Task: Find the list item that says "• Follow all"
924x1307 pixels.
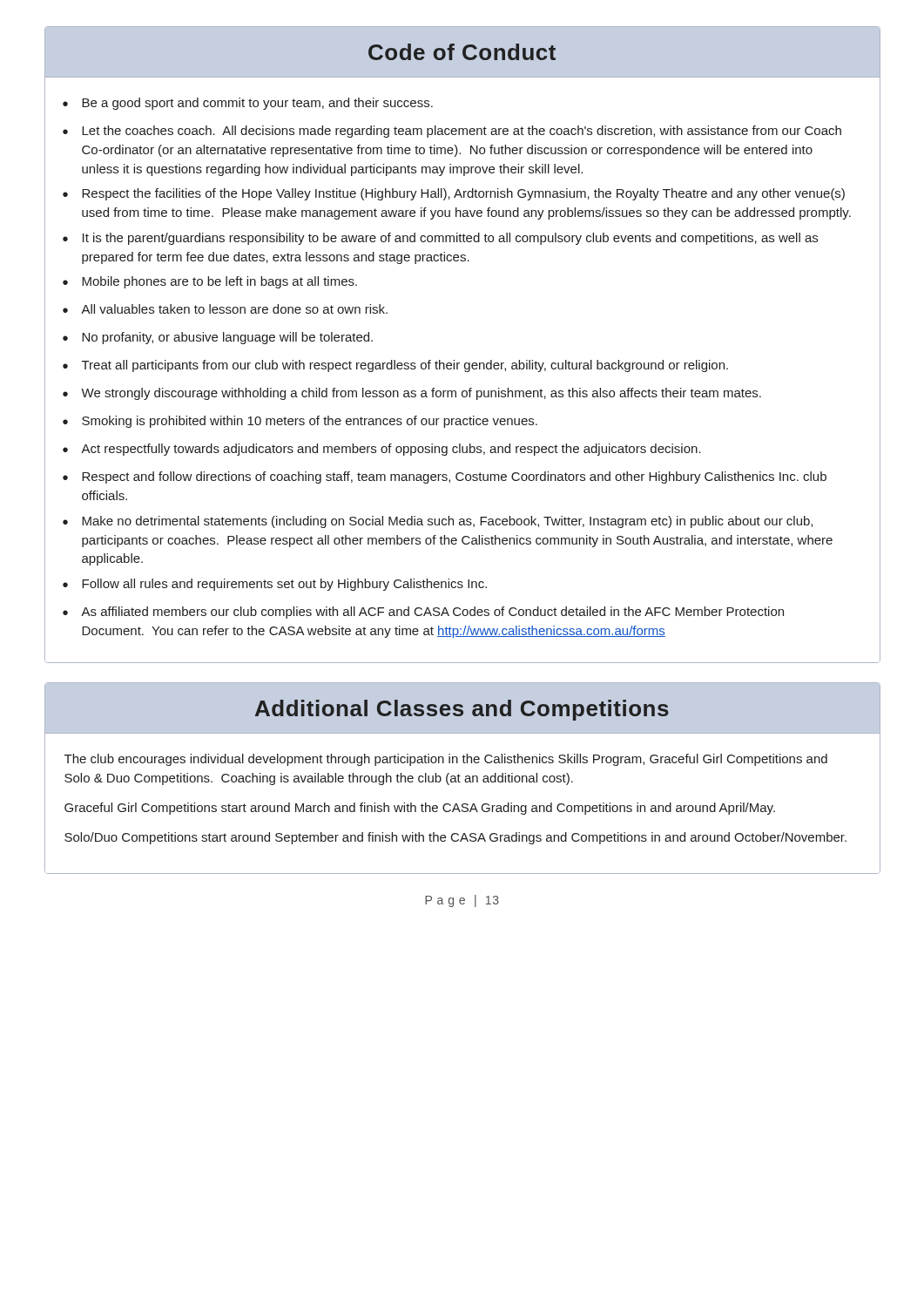Action: click(x=458, y=585)
